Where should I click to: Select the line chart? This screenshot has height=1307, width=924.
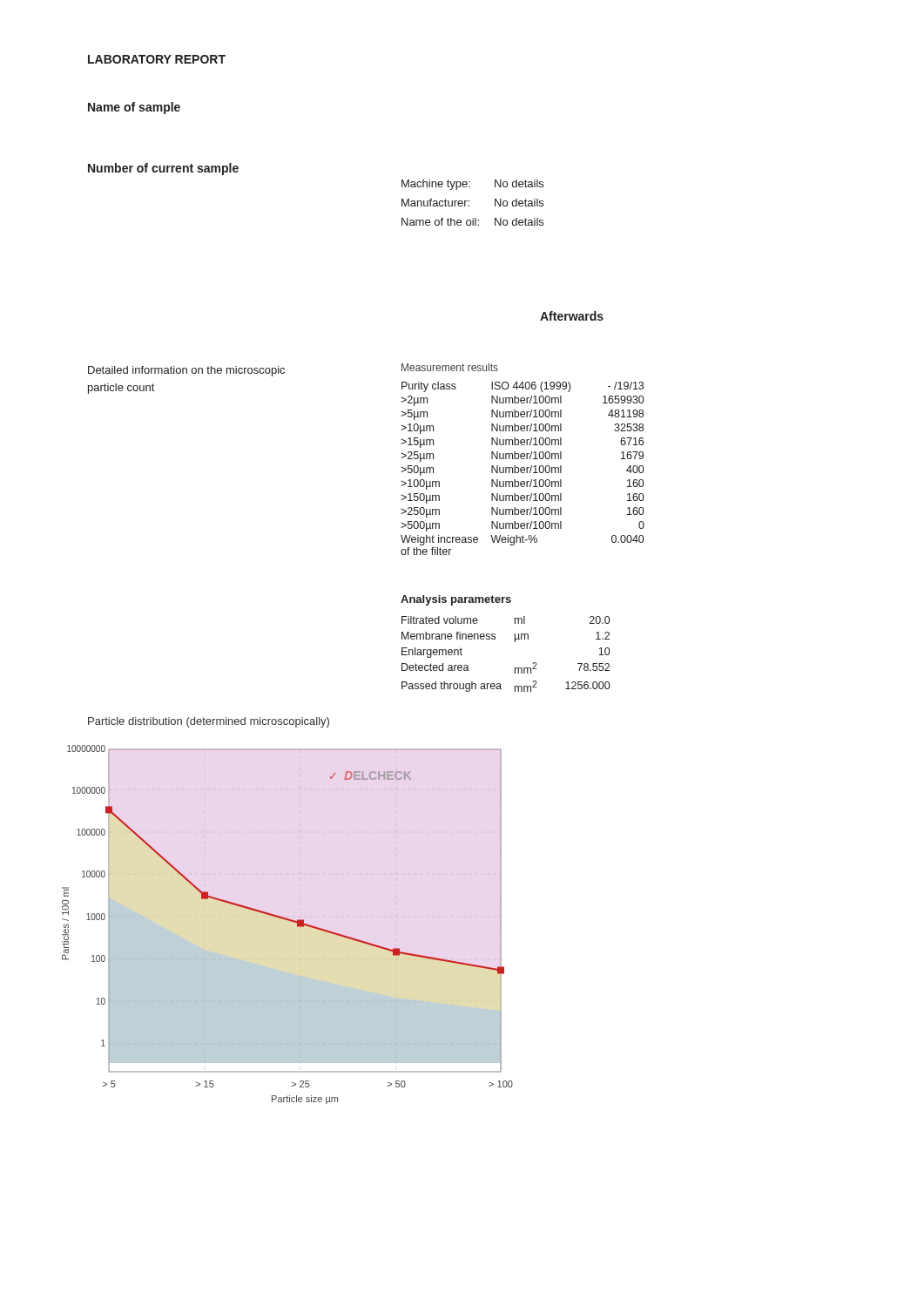pyautogui.click(x=287, y=924)
